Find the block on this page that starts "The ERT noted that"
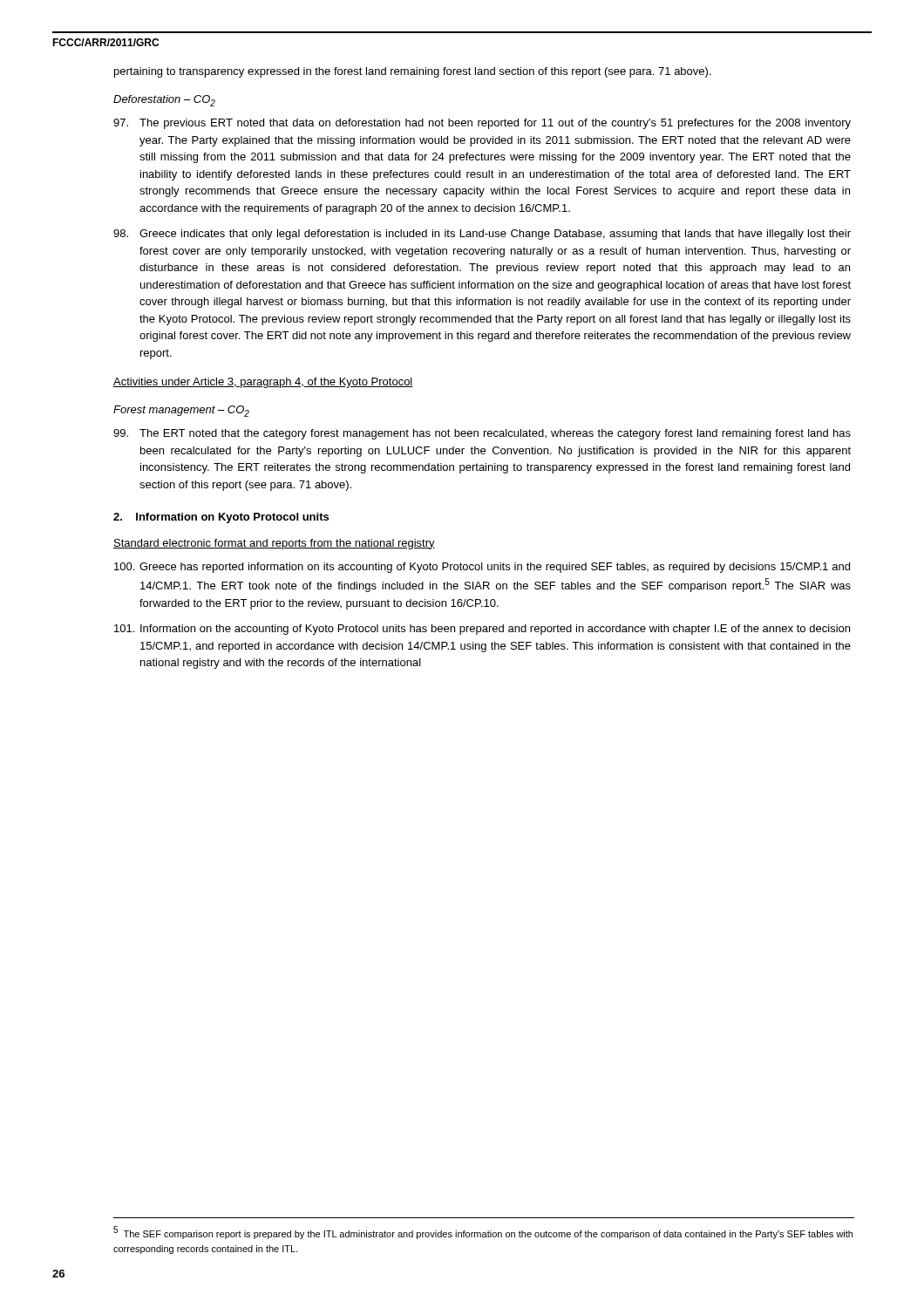The height and width of the screenshot is (1308, 924). tap(484, 459)
